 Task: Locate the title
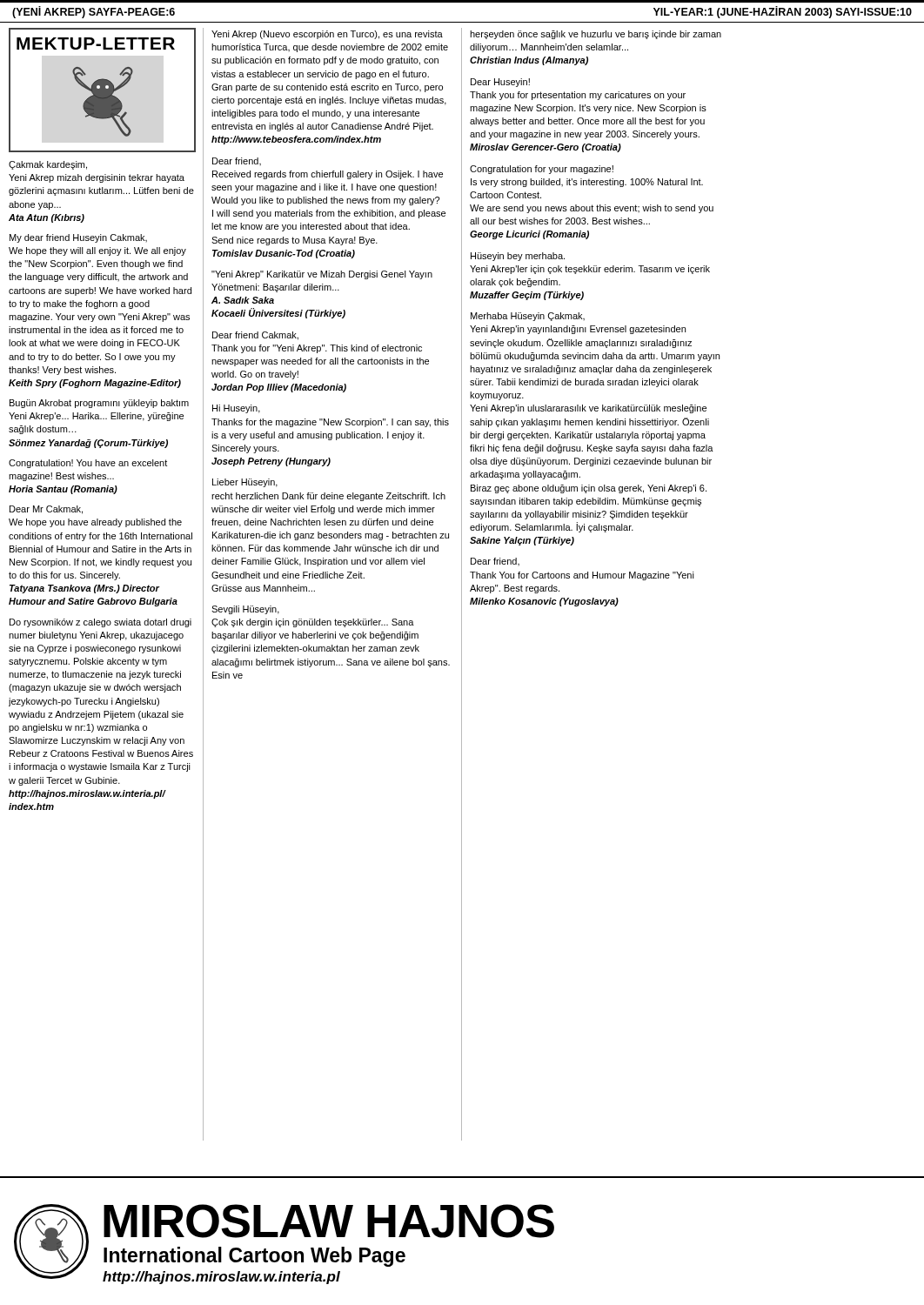(x=96, y=43)
